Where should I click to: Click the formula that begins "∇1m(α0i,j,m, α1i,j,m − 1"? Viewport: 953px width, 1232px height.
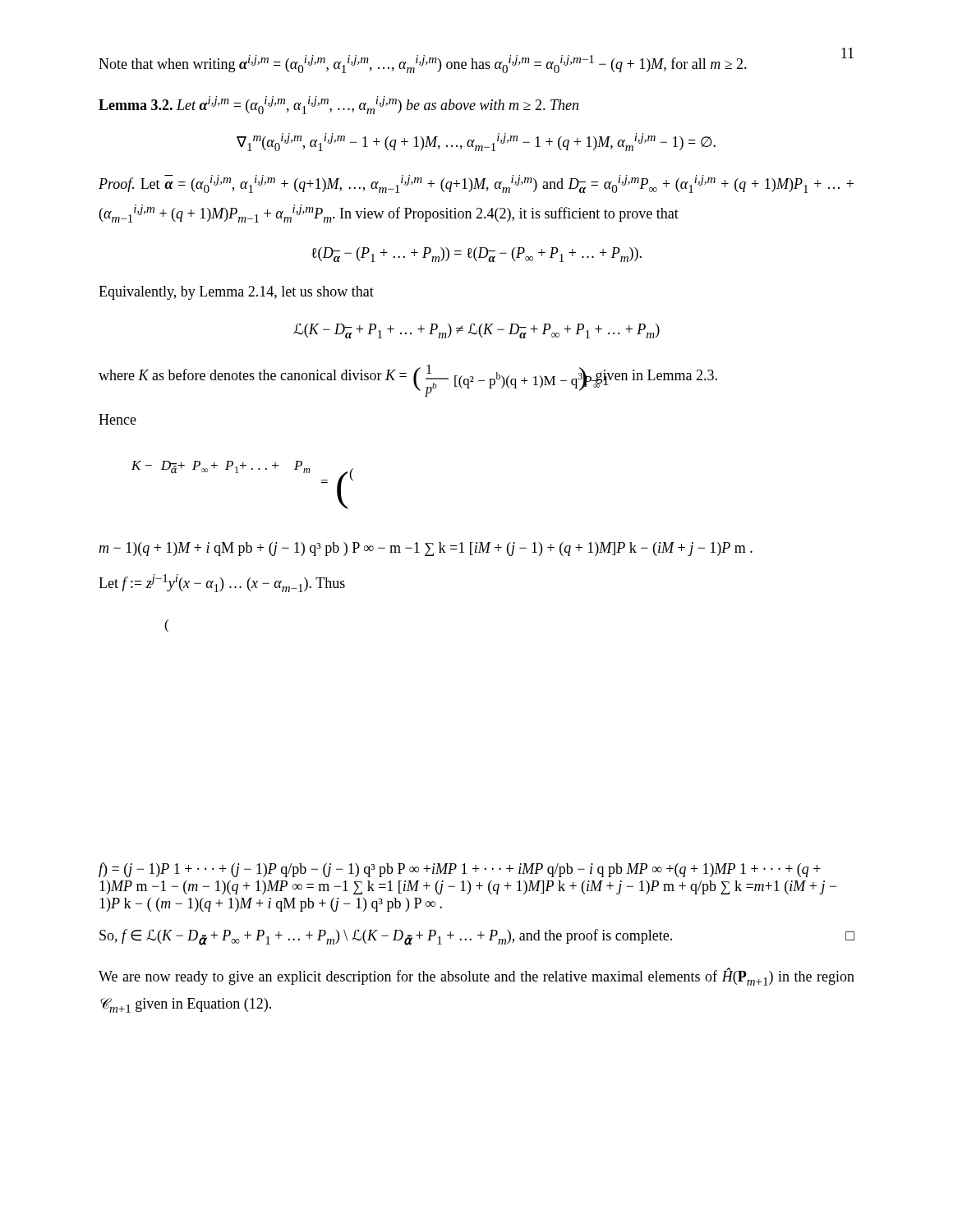[x=476, y=142]
